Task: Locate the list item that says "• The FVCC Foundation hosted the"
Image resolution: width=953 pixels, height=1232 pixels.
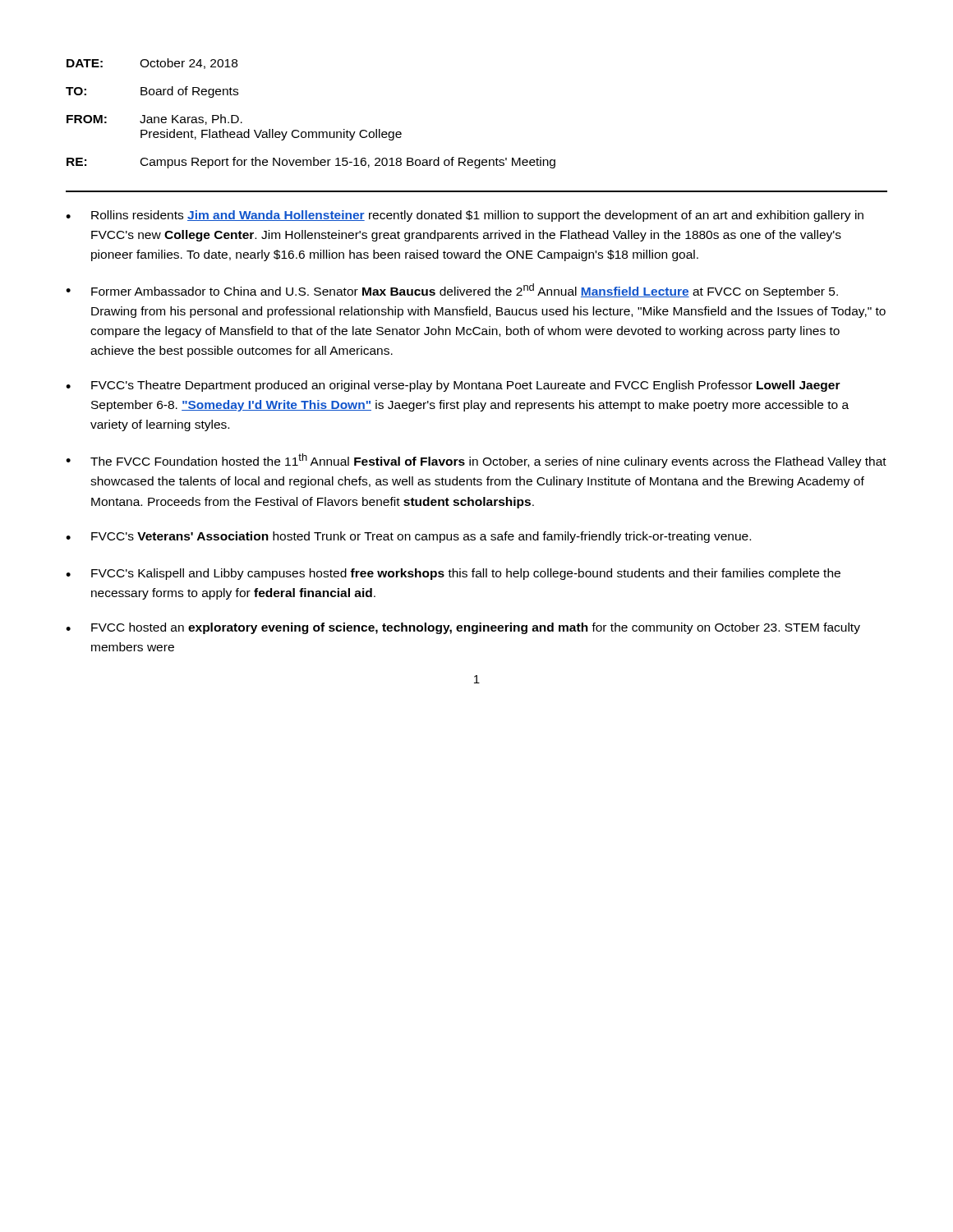Action: coord(476,480)
